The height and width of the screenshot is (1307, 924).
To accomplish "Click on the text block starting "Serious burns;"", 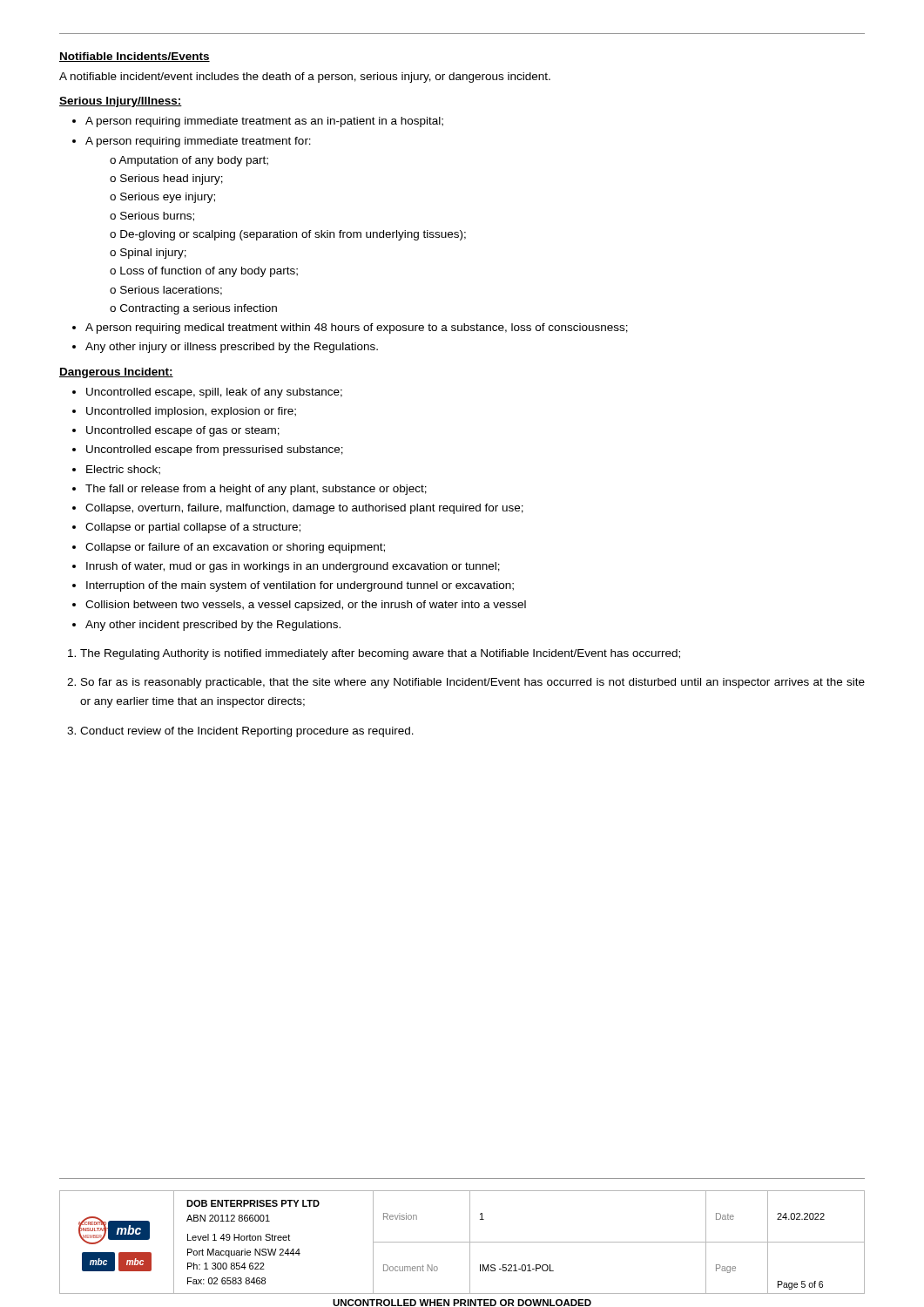I will click(x=157, y=215).
